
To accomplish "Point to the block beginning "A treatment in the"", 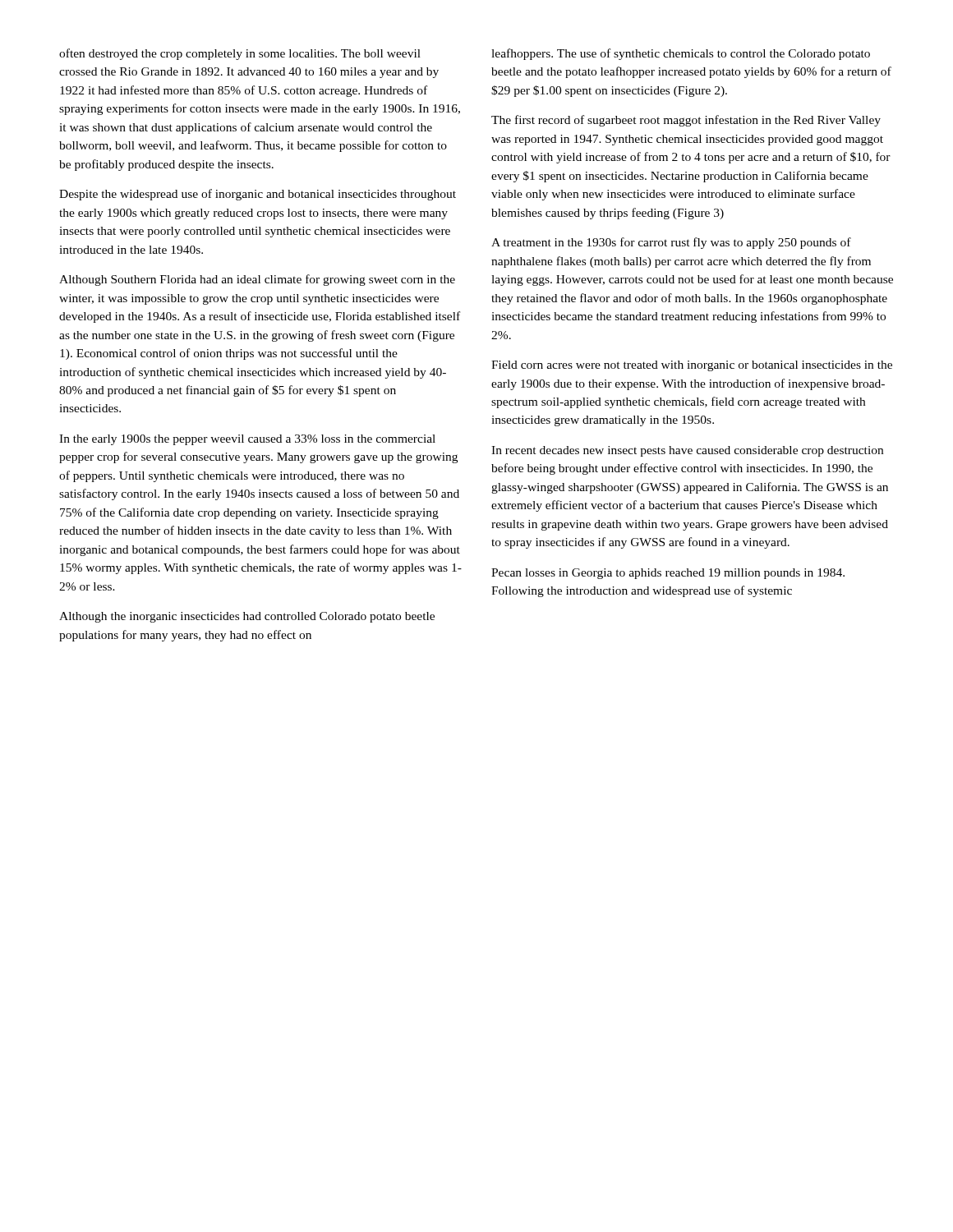I will tap(693, 289).
